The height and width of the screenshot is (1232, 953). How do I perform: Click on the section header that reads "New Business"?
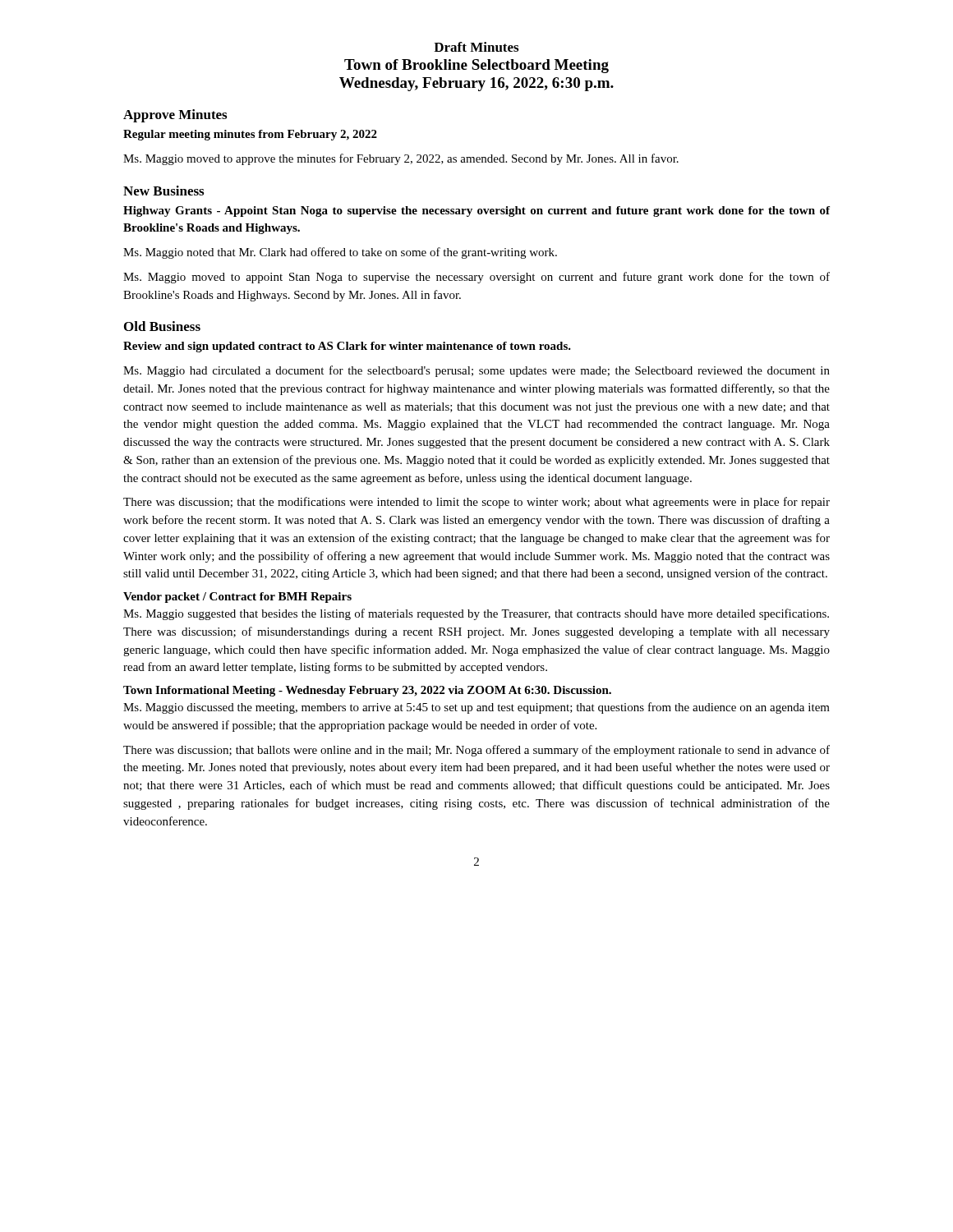[164, 191]
